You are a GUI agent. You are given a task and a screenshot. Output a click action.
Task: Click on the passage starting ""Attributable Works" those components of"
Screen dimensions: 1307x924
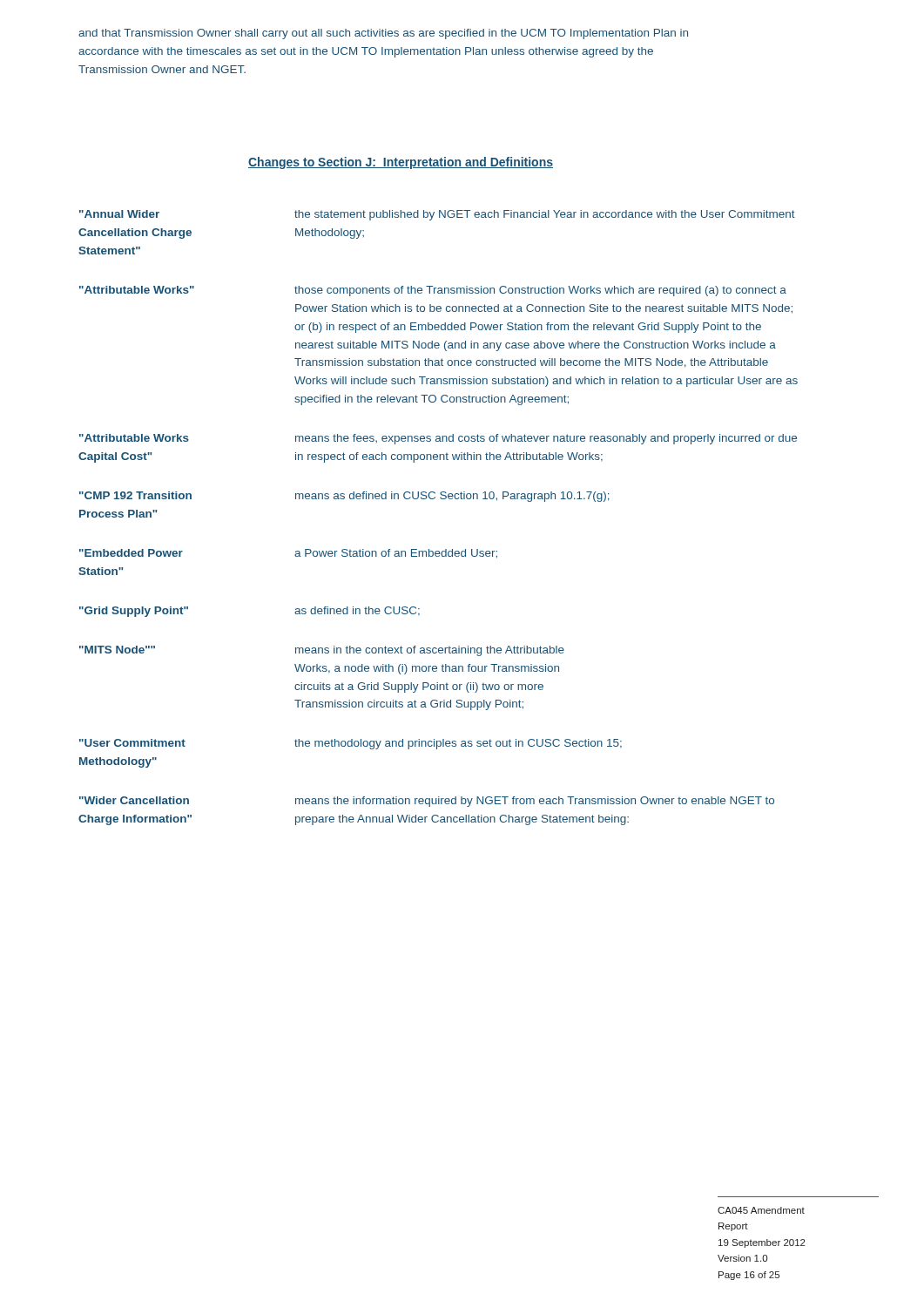pyautogui.click(x=440, y=345)
